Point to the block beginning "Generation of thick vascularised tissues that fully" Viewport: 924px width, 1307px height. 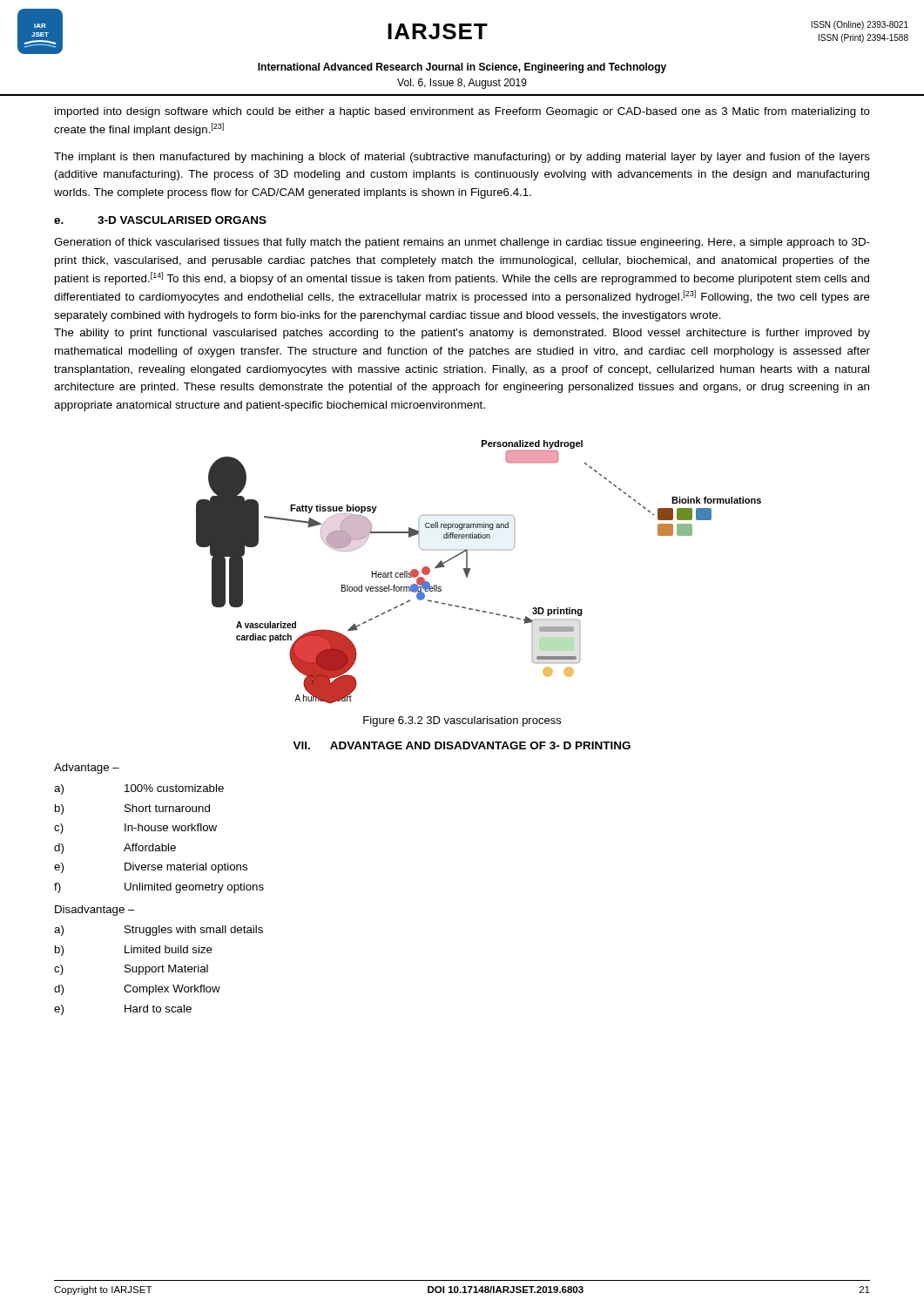point(462,323)
